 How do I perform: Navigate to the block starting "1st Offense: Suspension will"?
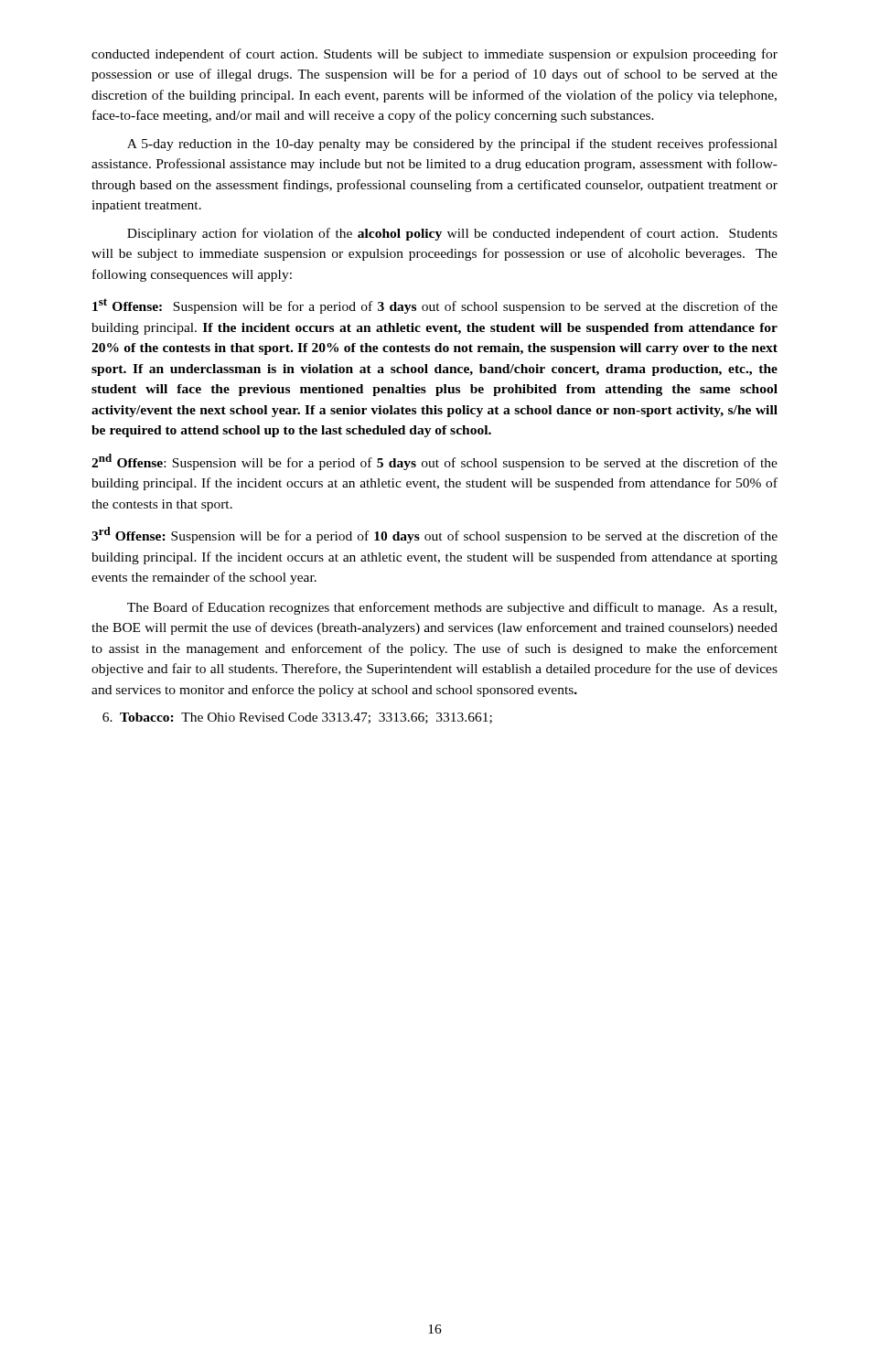pos(434,366)
